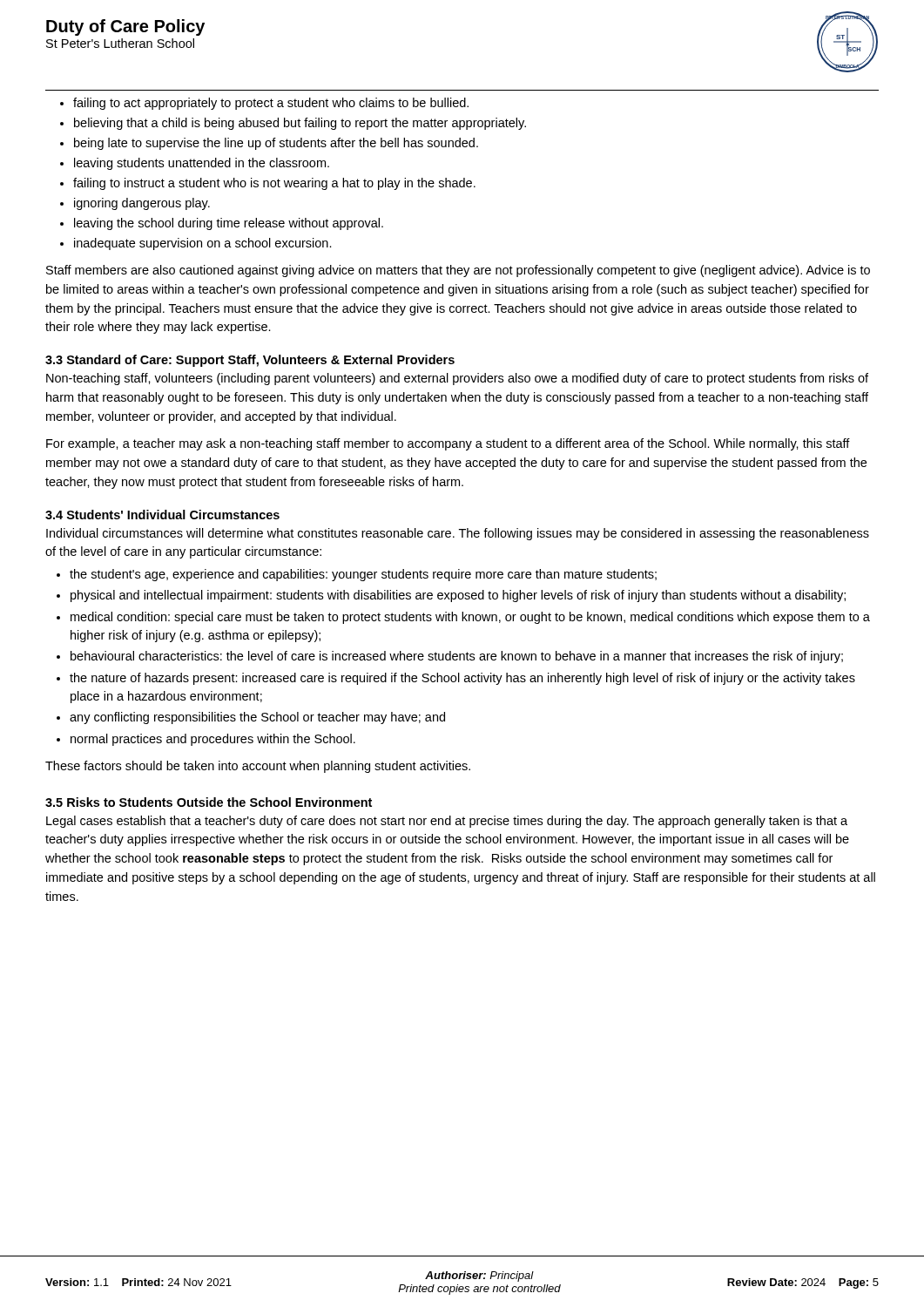This screenshot has width=924, height=1307.
Task: Select the list item that says "any conflicting responsibilities the School or teacher"
Action: (258, 717)
